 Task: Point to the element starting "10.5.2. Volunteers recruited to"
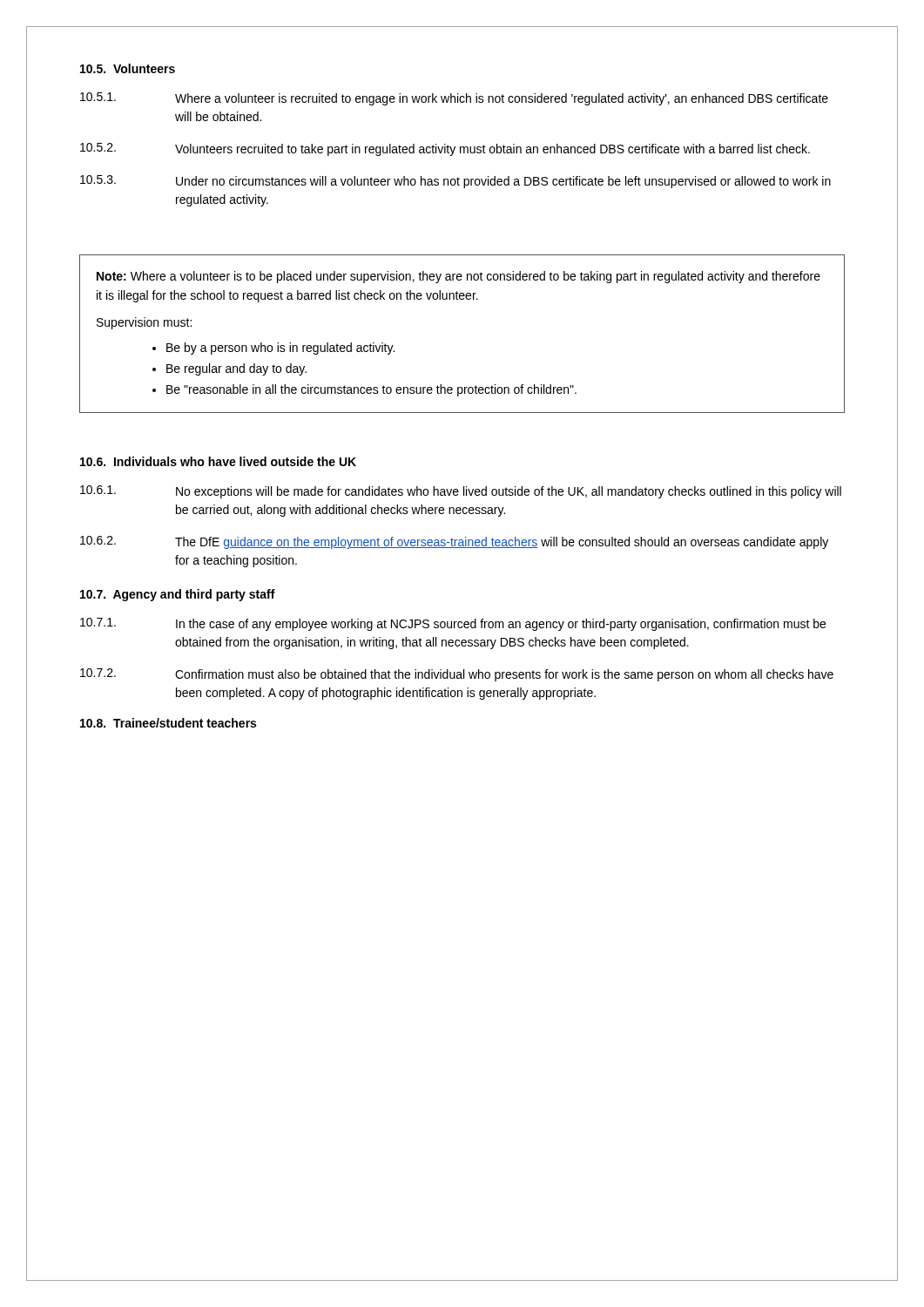coord(445,149)
